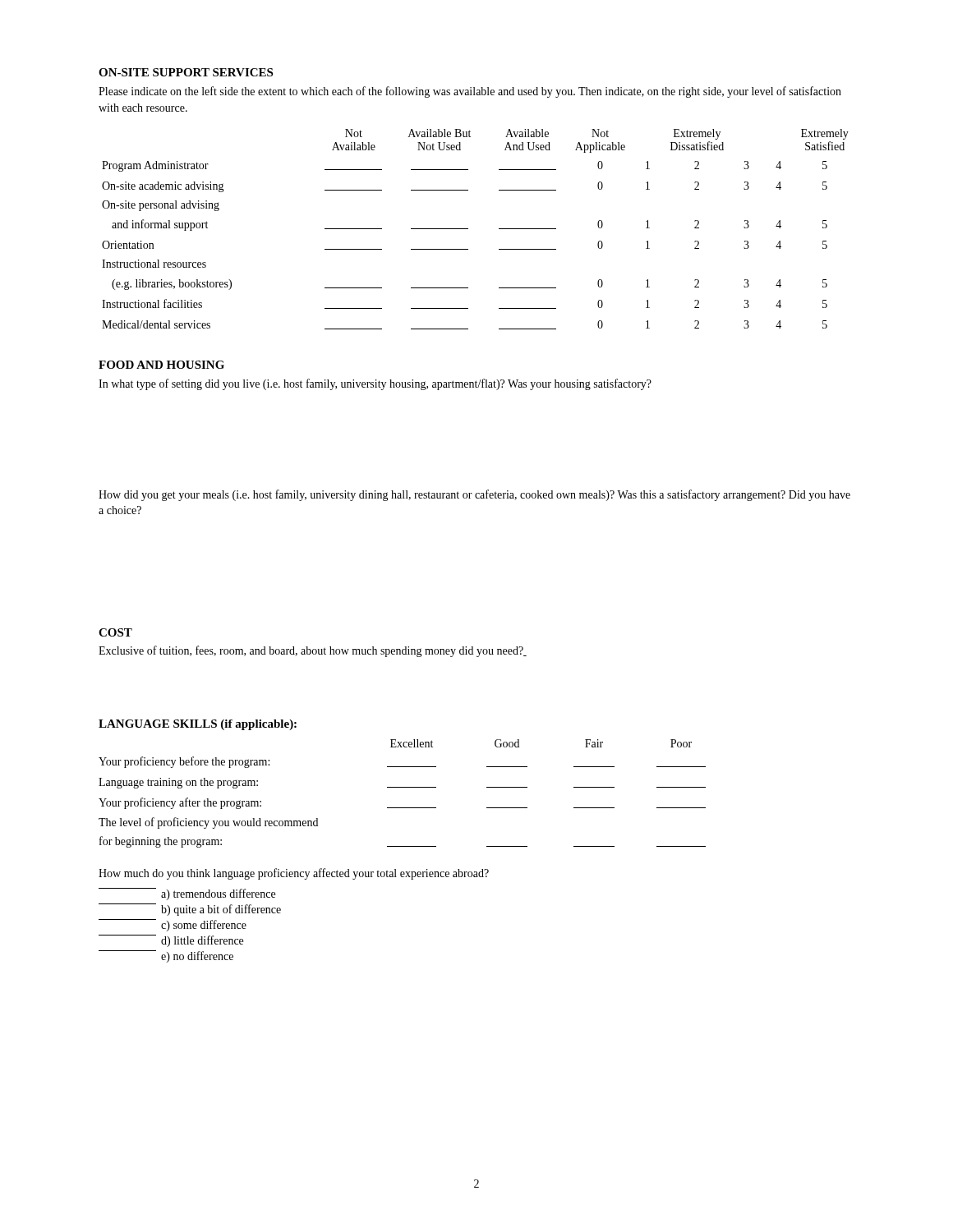The height and width of the screenshot is (1232, 953).
Task: Locate the text block that says "How much do you think language proficiency affected"
Action: pos(294,873)
